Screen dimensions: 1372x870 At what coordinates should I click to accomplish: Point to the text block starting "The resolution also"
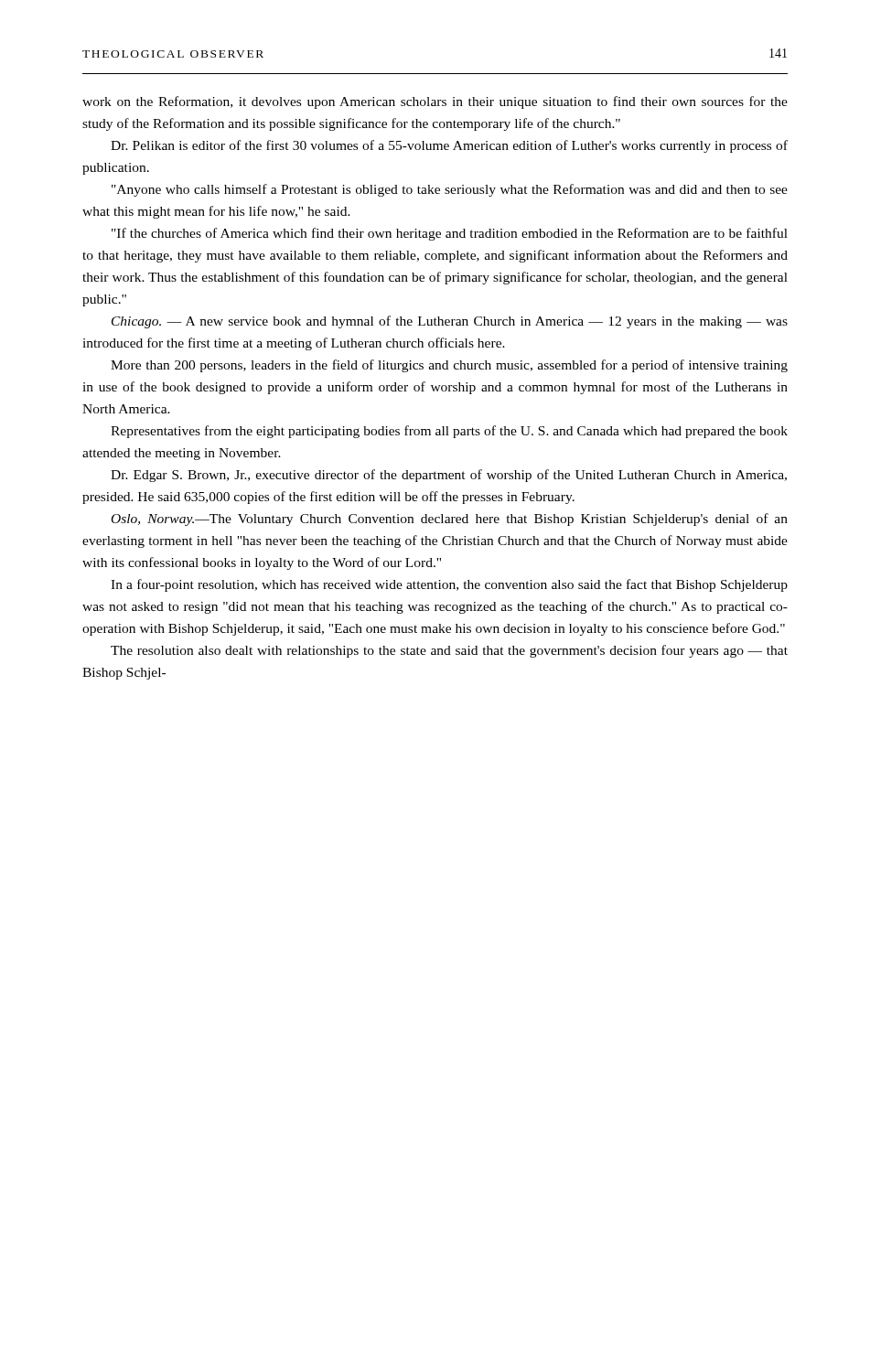[x=435, y=661]
